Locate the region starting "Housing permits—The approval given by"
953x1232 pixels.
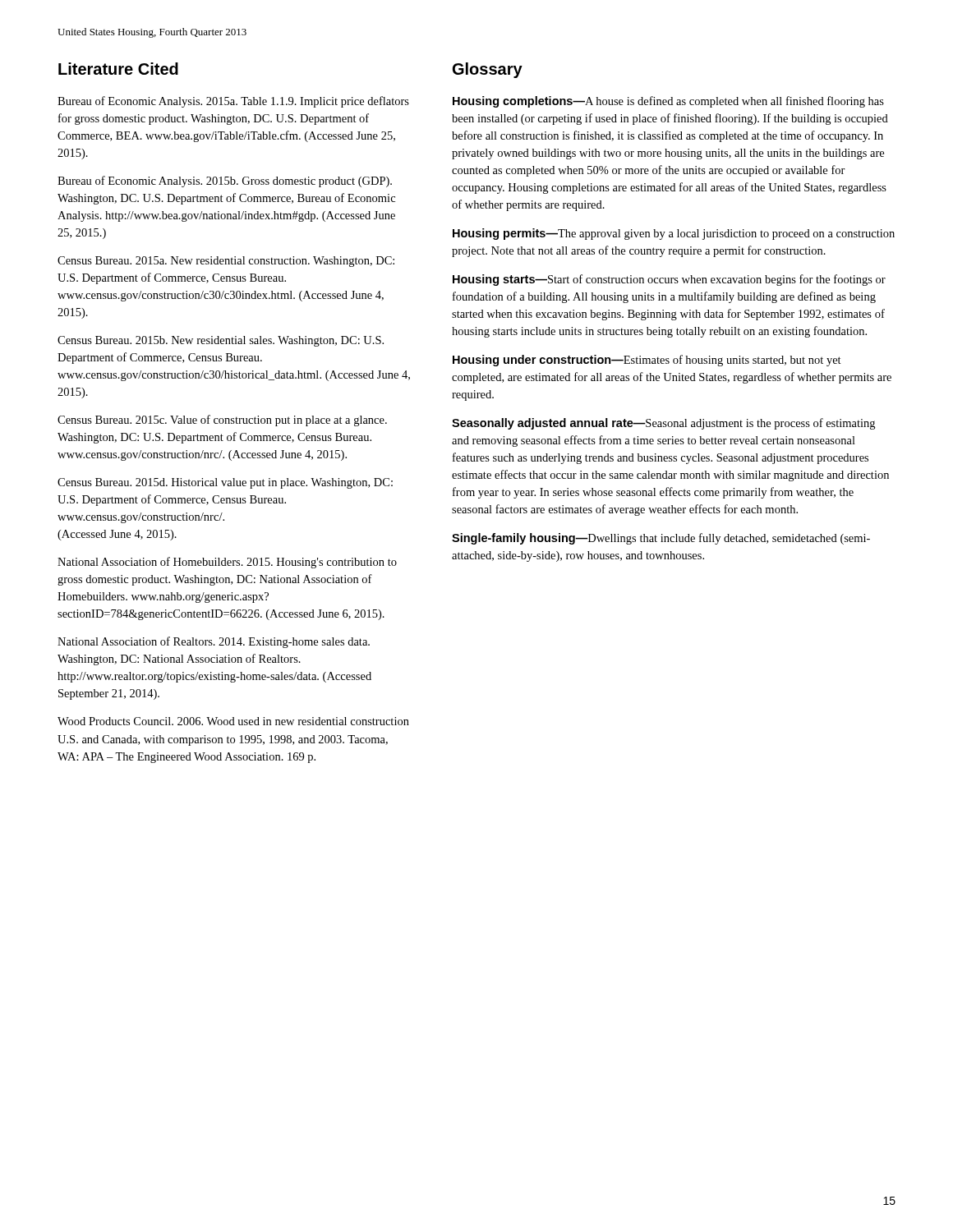[673, 242]
